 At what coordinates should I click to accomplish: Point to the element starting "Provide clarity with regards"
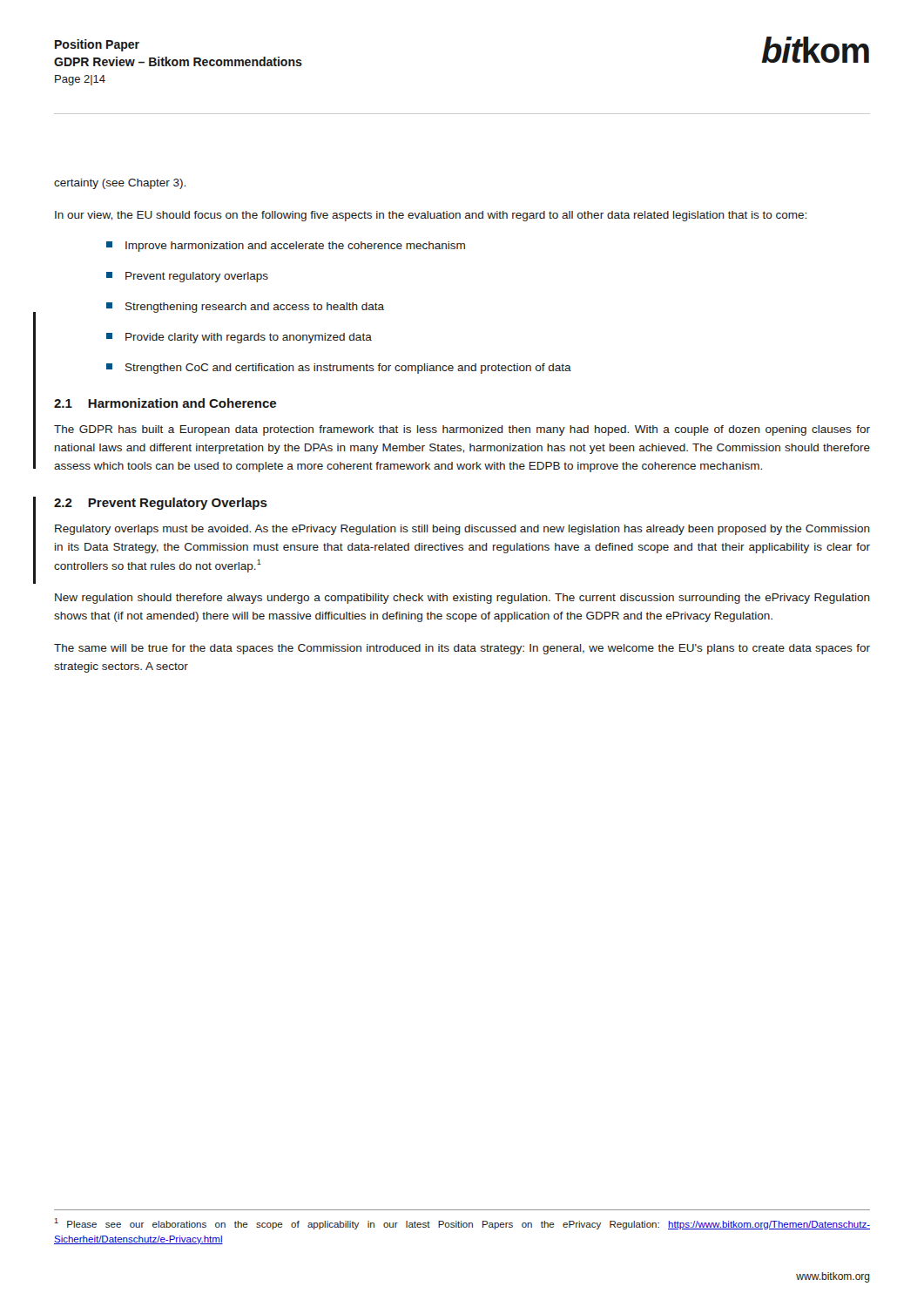point(239,337)
